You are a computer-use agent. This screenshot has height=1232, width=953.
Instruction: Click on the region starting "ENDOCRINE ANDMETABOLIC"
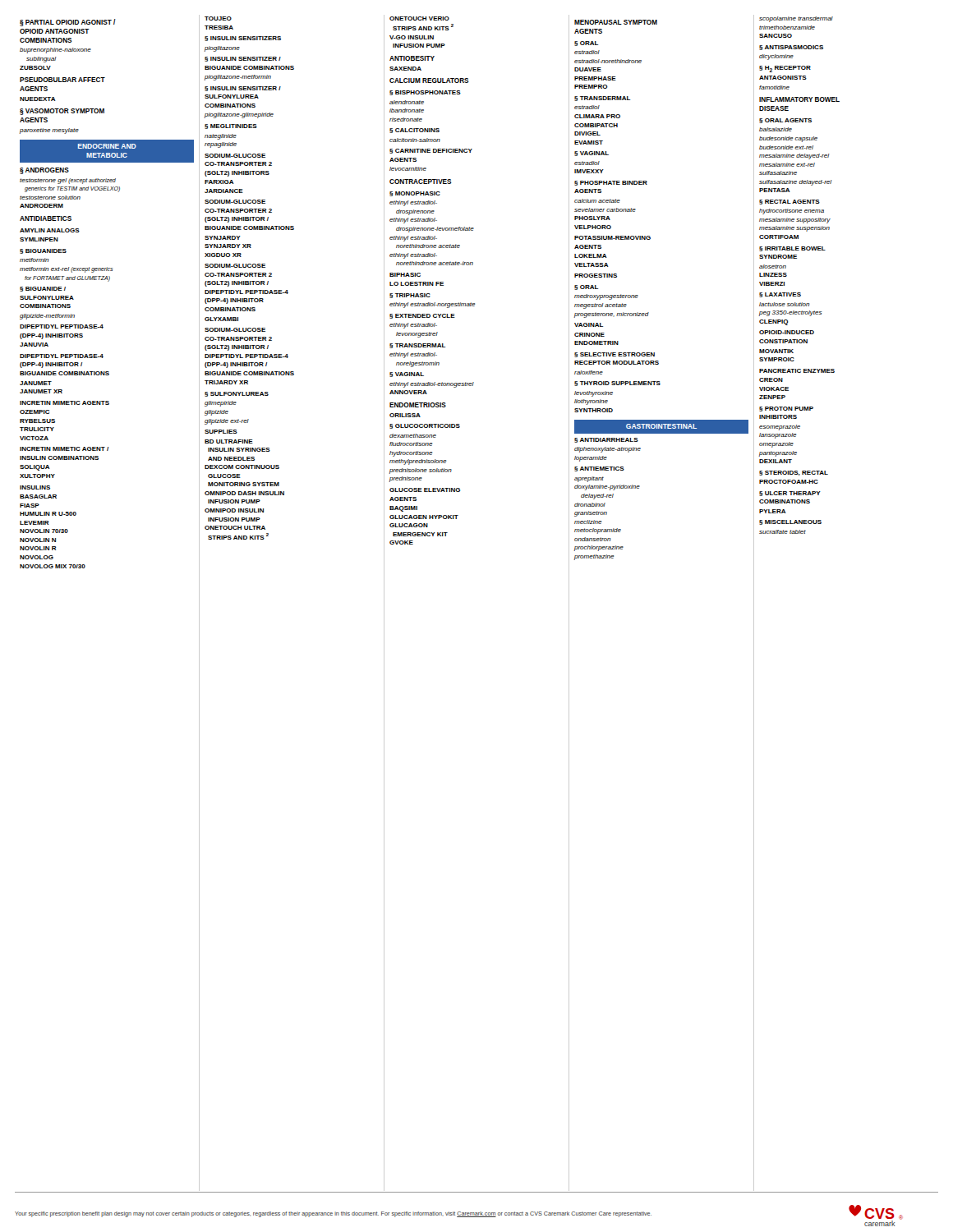(107, 151)
